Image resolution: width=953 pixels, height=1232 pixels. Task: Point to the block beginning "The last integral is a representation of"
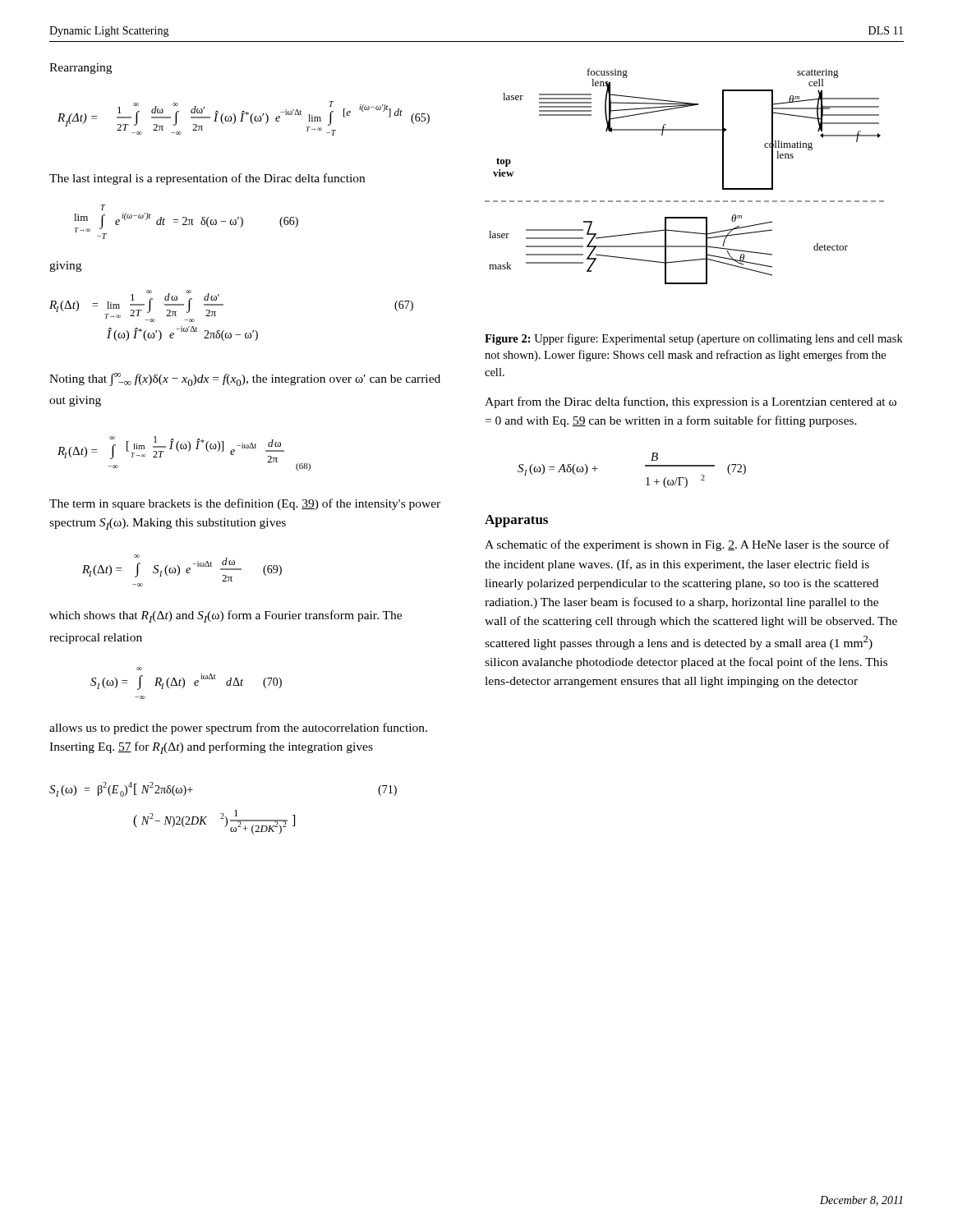pyautogui.click(x=207, y=178)
